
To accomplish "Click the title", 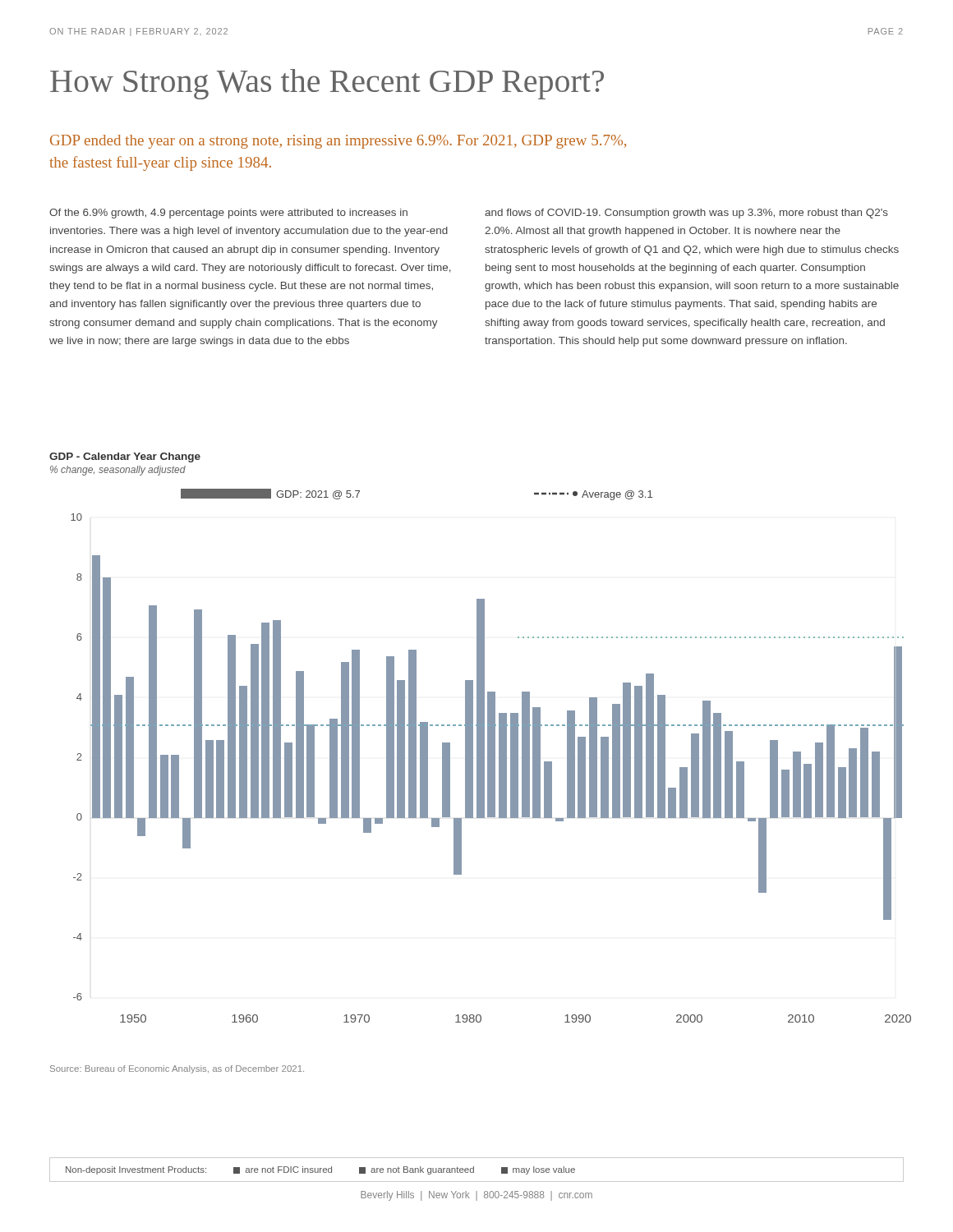I will (x=476, y=81).
